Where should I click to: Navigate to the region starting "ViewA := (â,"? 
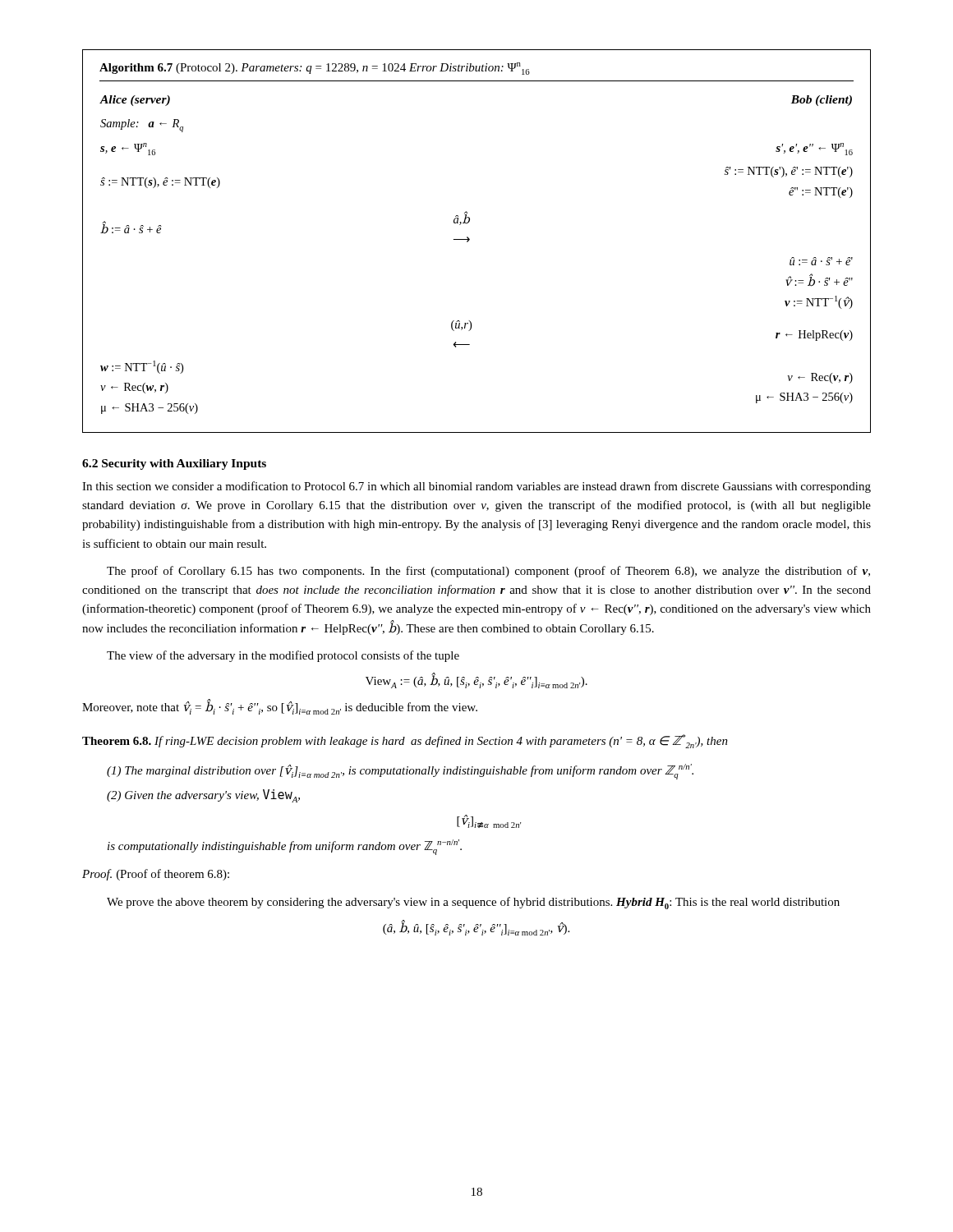(476, 682)
